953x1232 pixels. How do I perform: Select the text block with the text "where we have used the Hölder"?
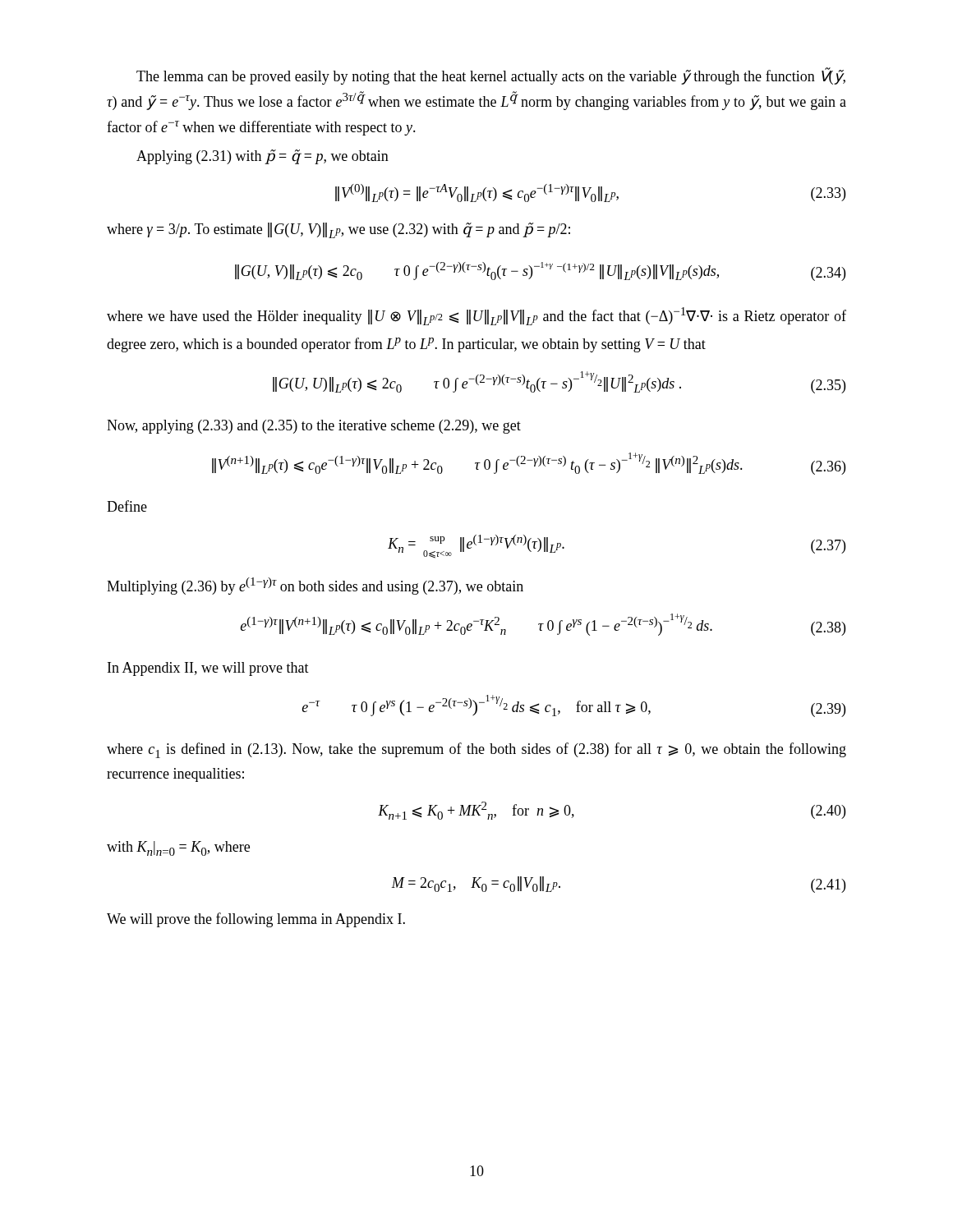(476, 329)
